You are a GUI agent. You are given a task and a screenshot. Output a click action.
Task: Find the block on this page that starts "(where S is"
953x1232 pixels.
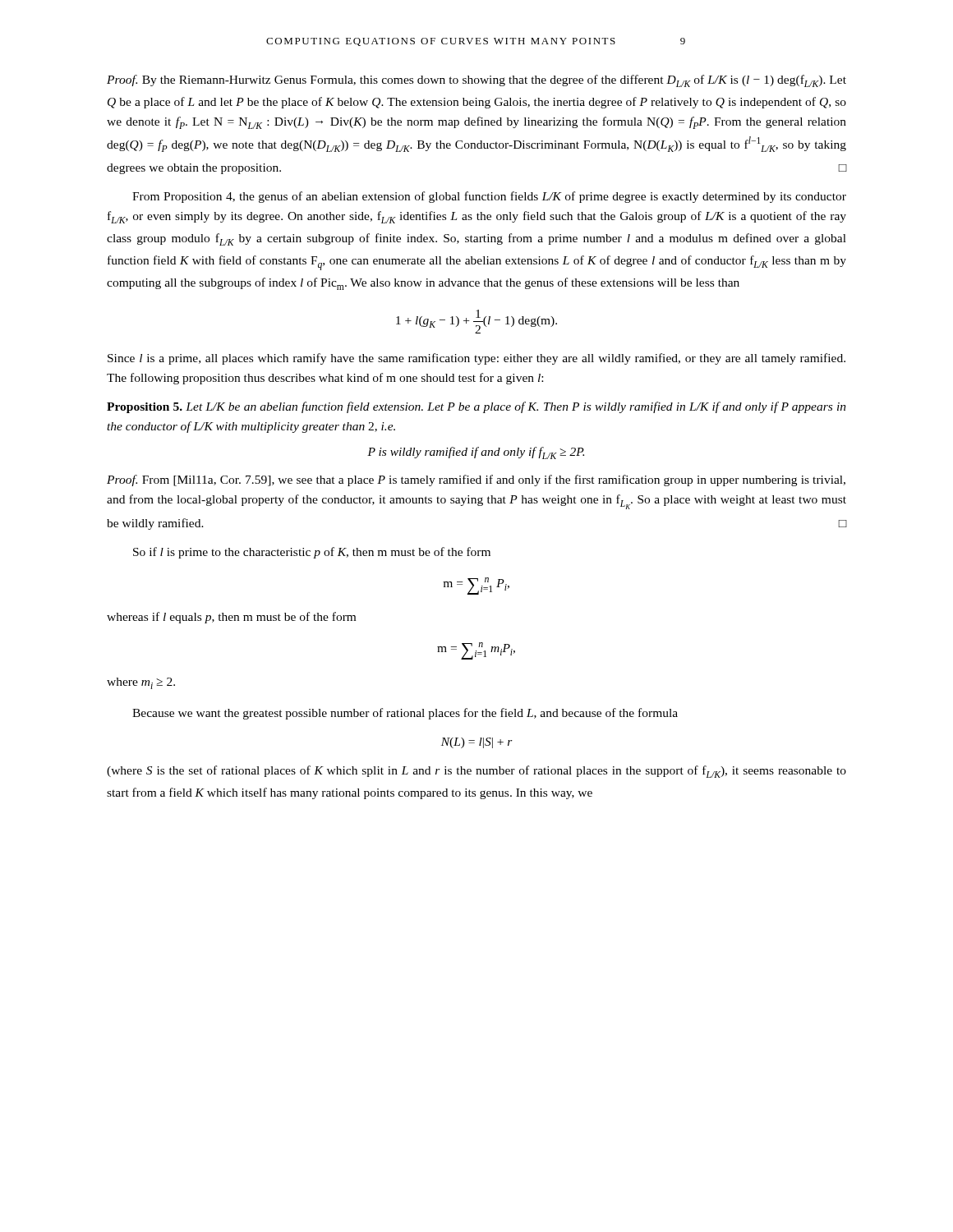[476, 782]
